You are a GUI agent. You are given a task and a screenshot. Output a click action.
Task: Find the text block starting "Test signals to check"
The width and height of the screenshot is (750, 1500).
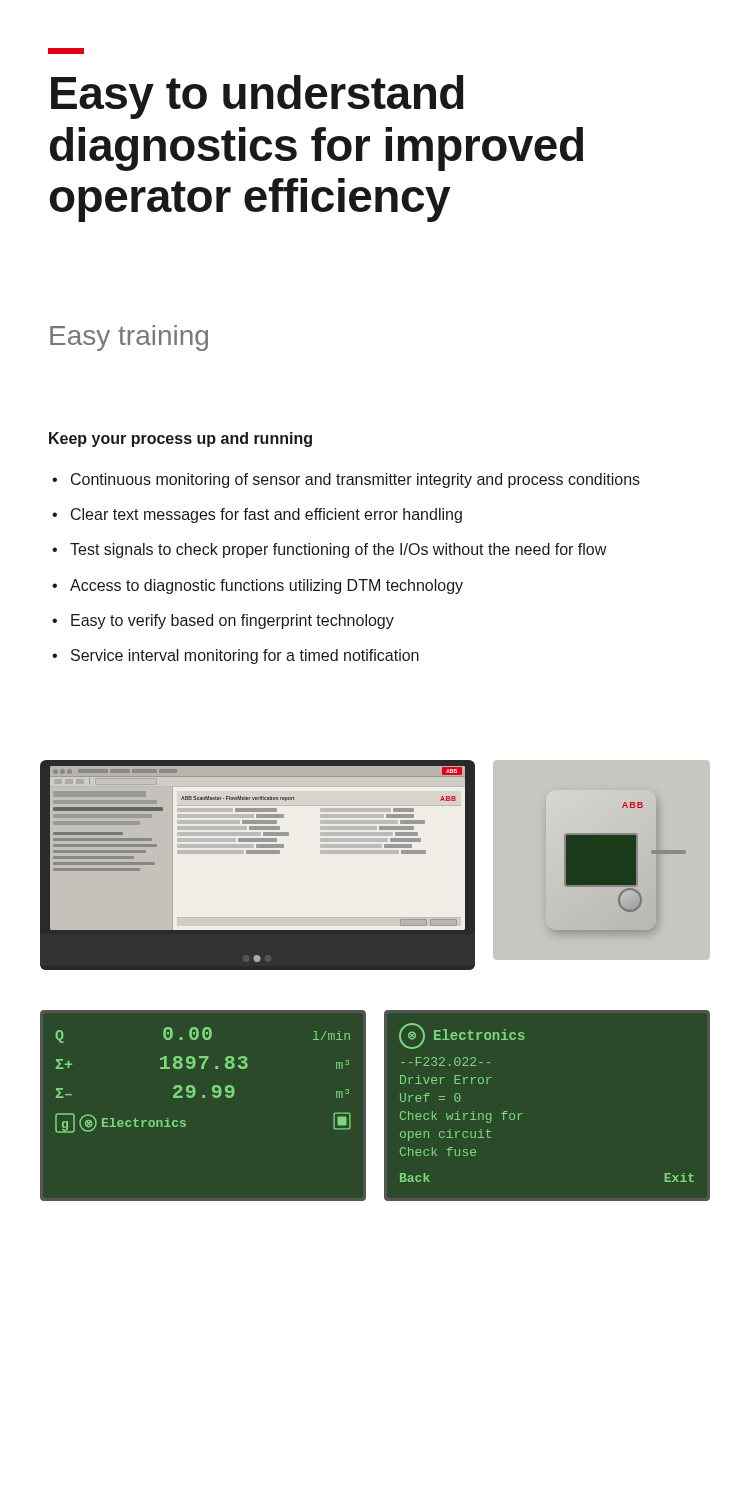(x=338, y=550)
